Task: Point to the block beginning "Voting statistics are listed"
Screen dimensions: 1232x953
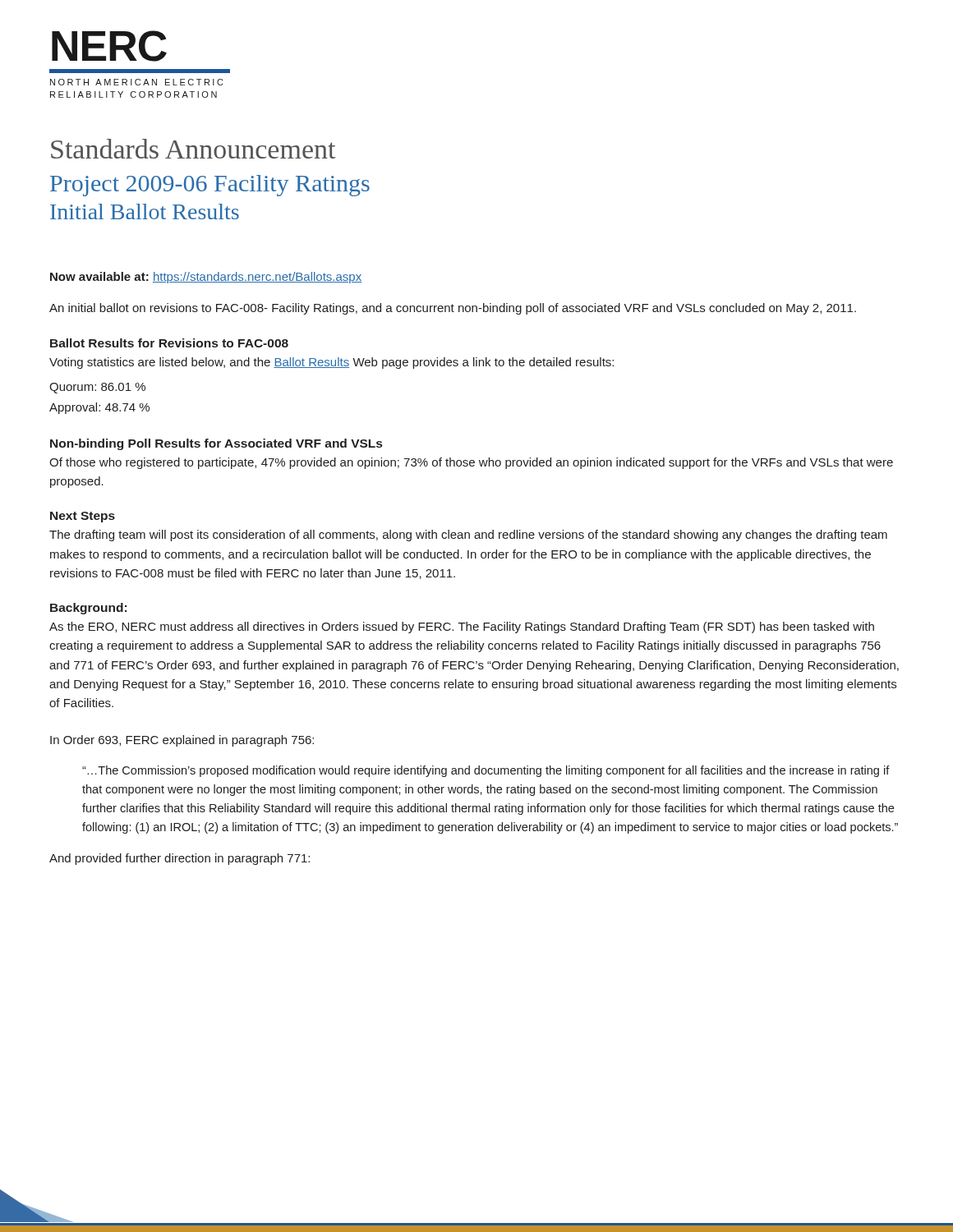Action: tap(332, 362)
